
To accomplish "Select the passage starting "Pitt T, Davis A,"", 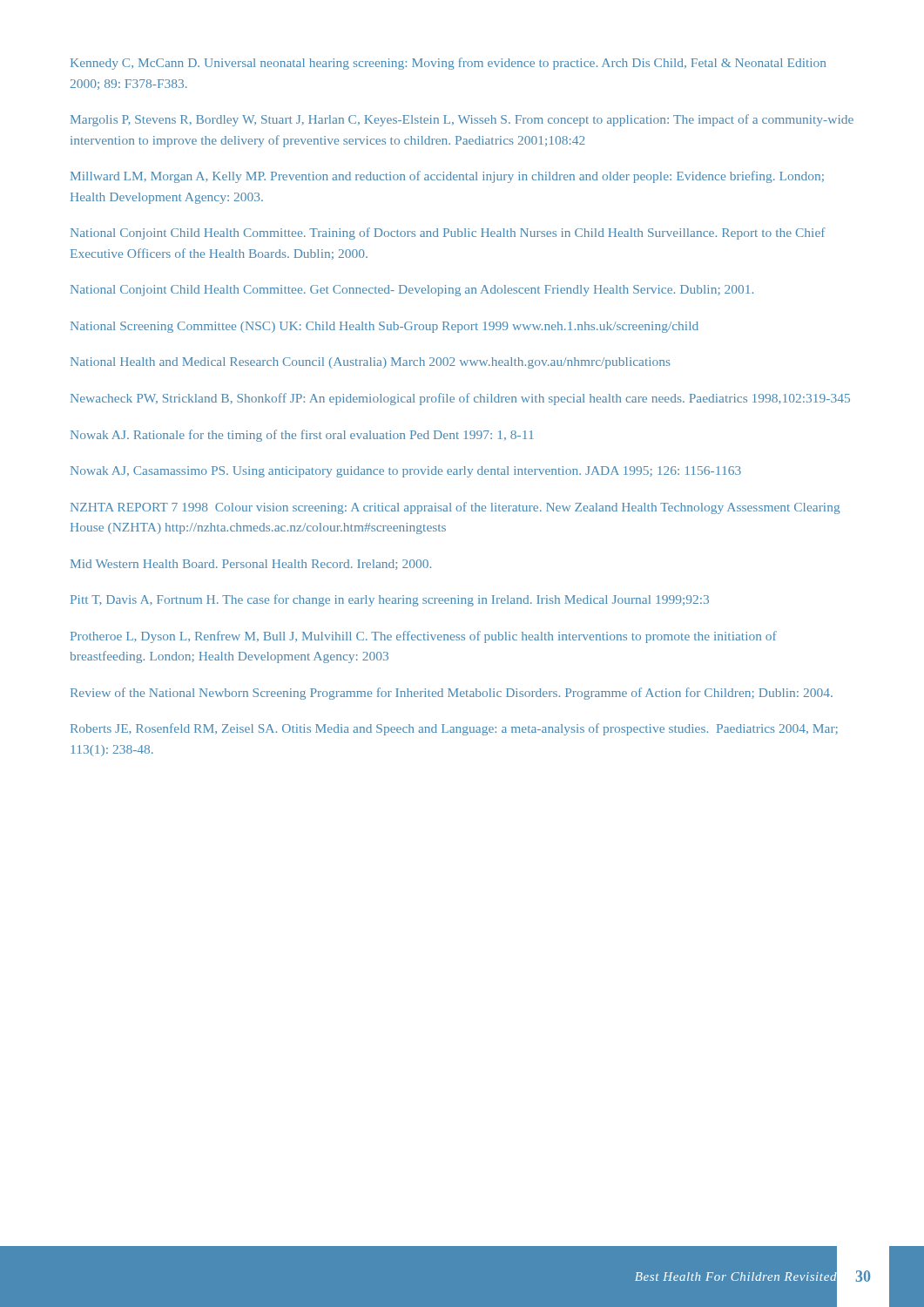I will 390,599.
